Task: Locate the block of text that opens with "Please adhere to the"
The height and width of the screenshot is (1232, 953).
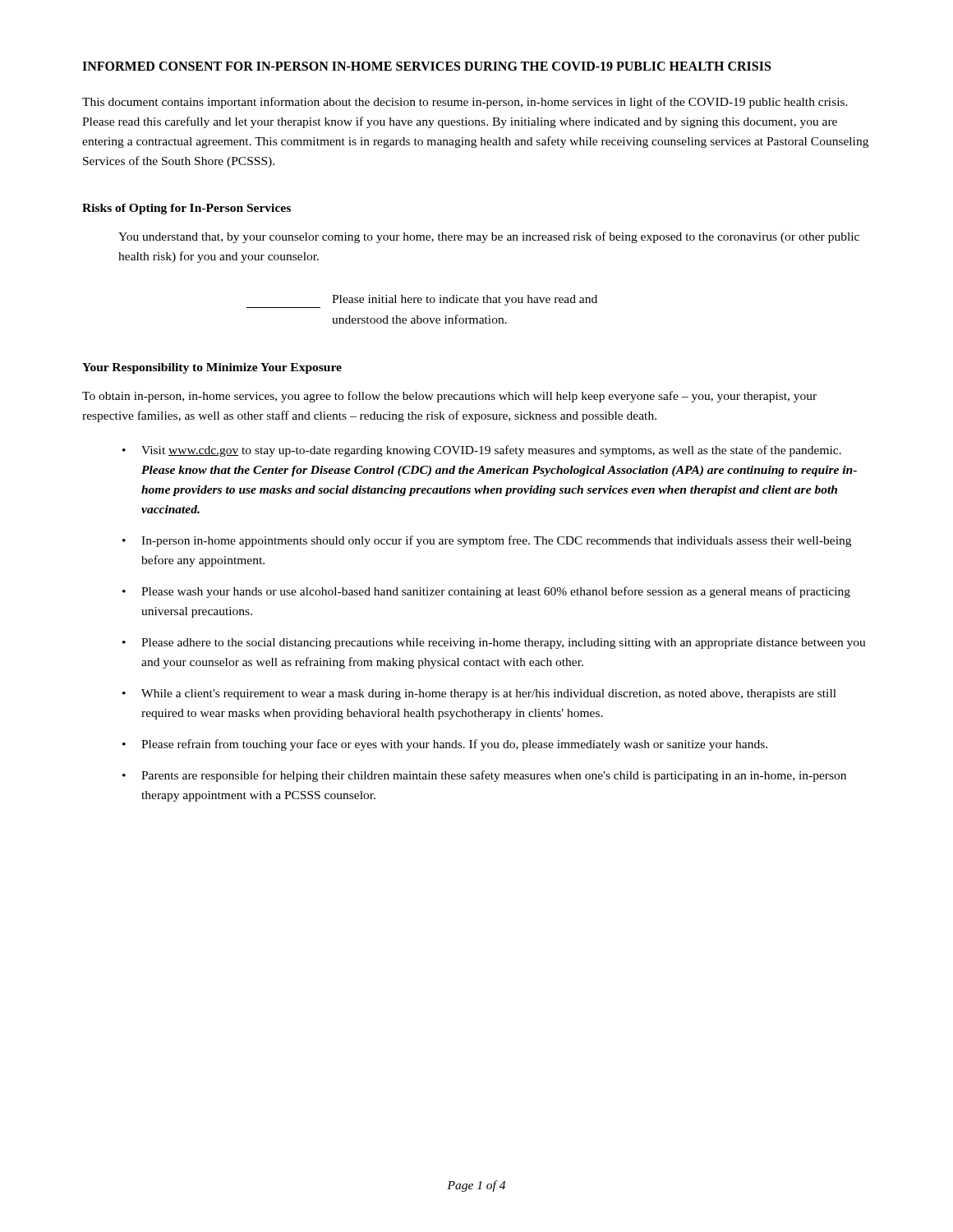Action: coord(504,652)
